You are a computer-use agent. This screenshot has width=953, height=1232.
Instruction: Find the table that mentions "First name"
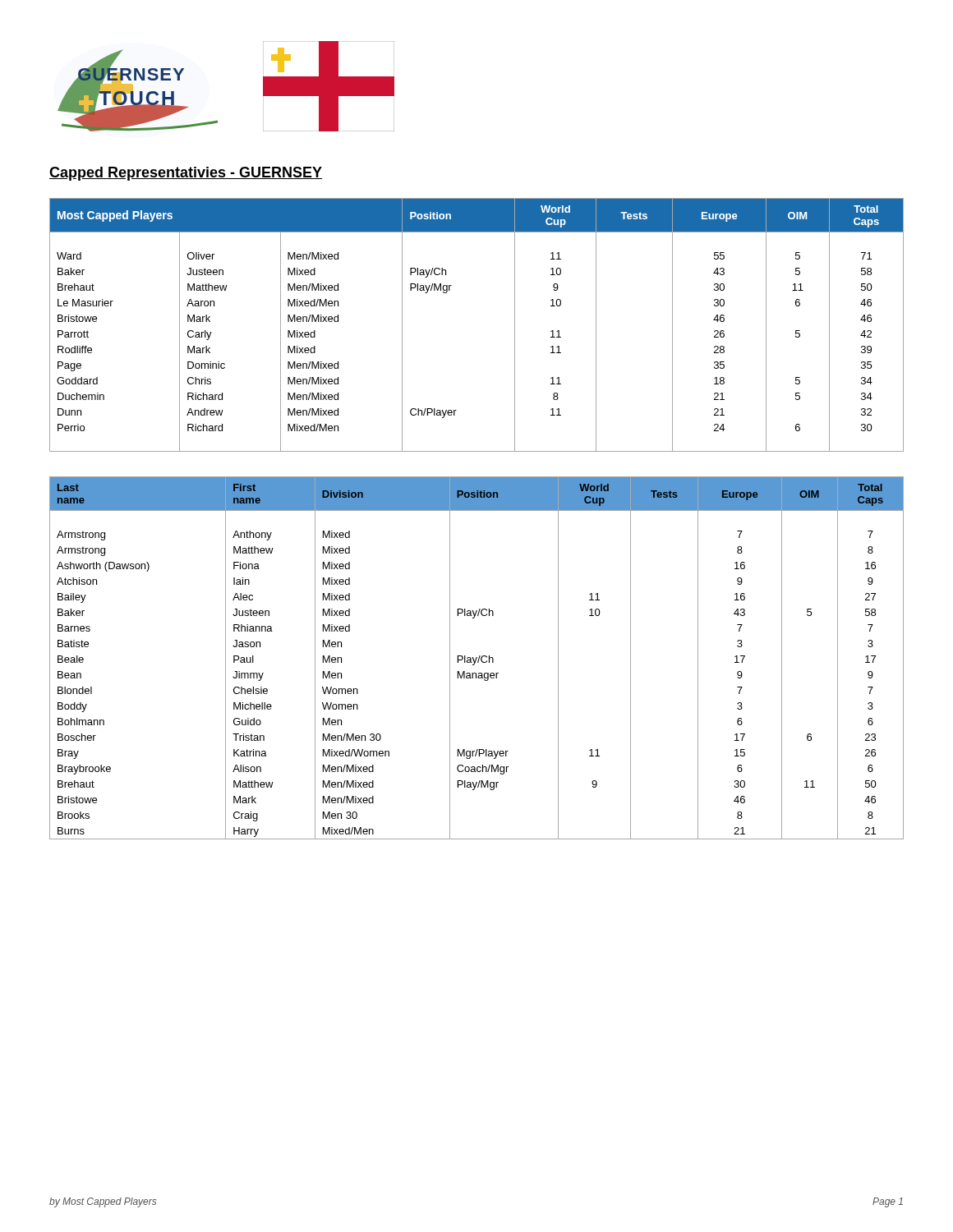(x=476, y=658)
